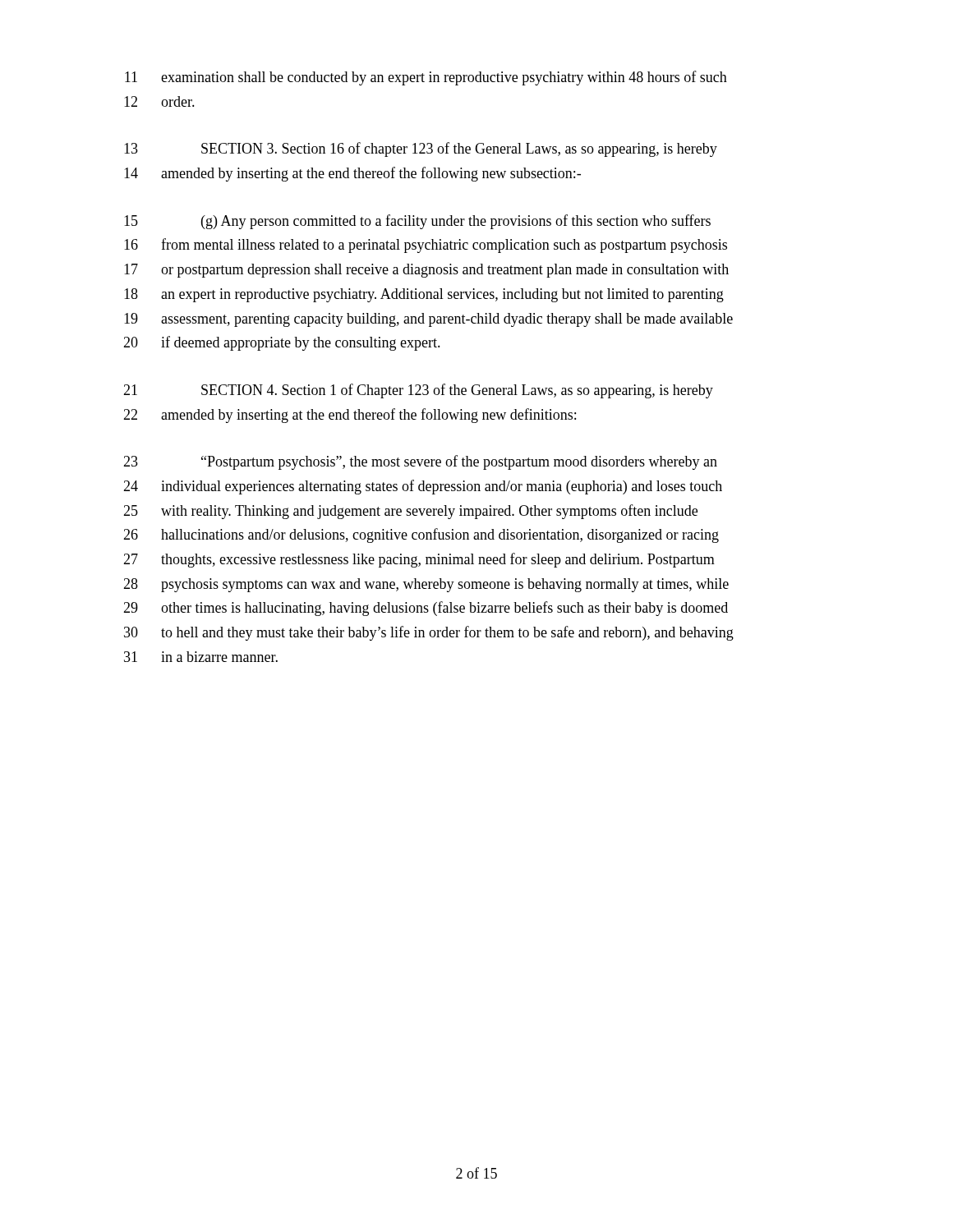Image resolution: width=953 pixels, height=1232 pixels.
Task: Navigate to the block starting "15 (g) Any person committed"
Action: click(485, 282)
